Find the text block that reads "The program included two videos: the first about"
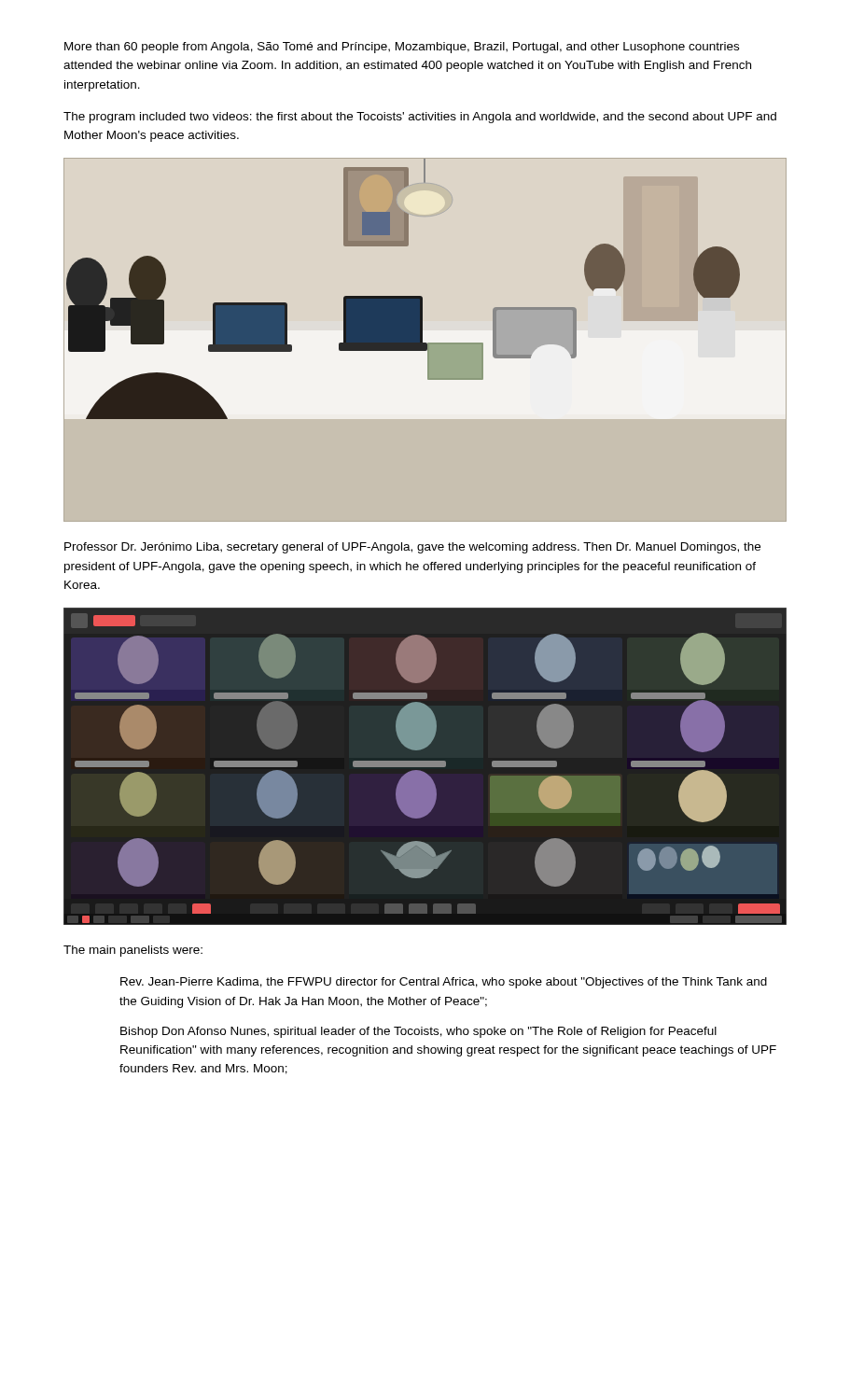 [x=420, y=125]
